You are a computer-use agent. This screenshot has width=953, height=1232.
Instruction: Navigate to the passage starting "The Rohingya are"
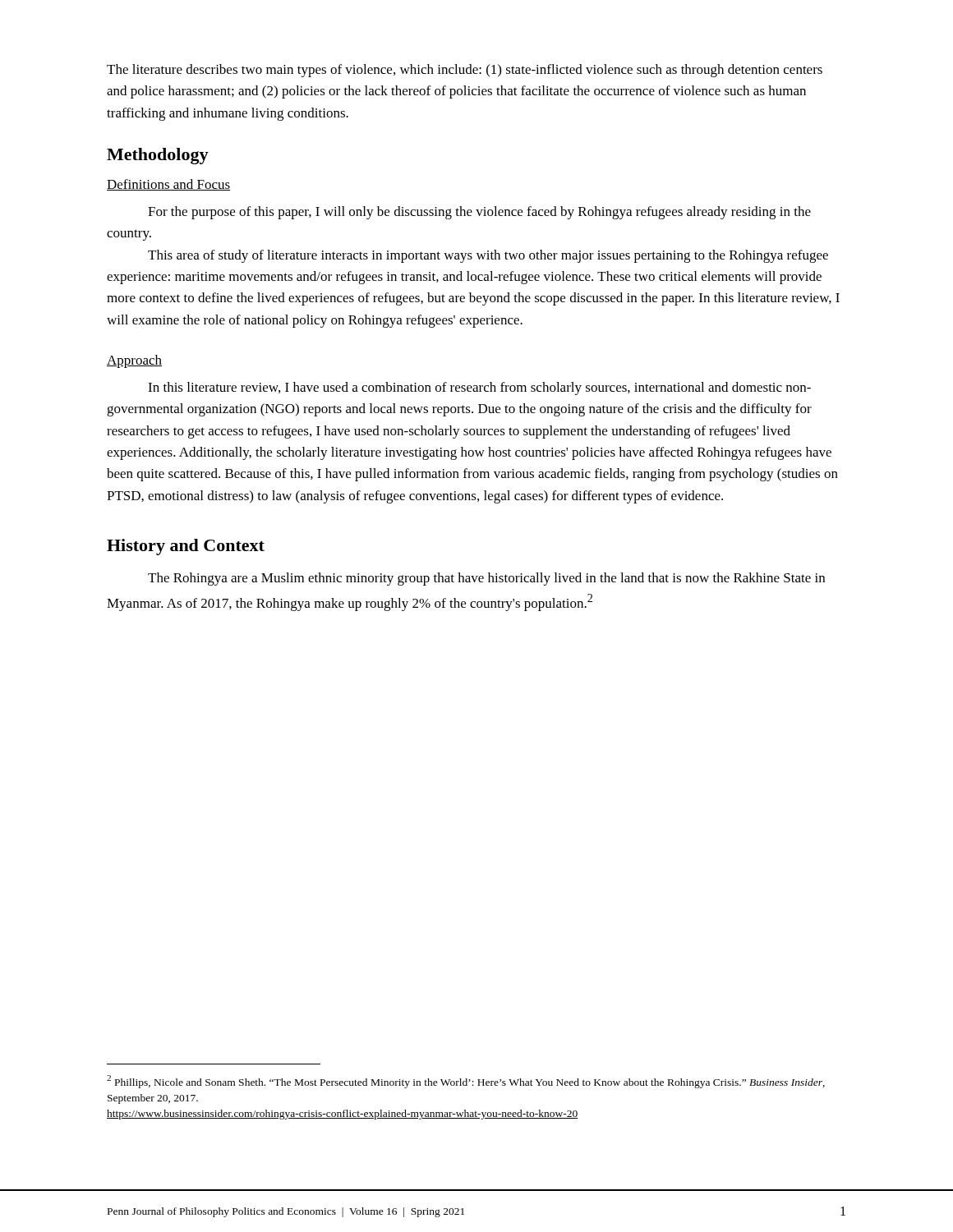[x=476, y=591]
